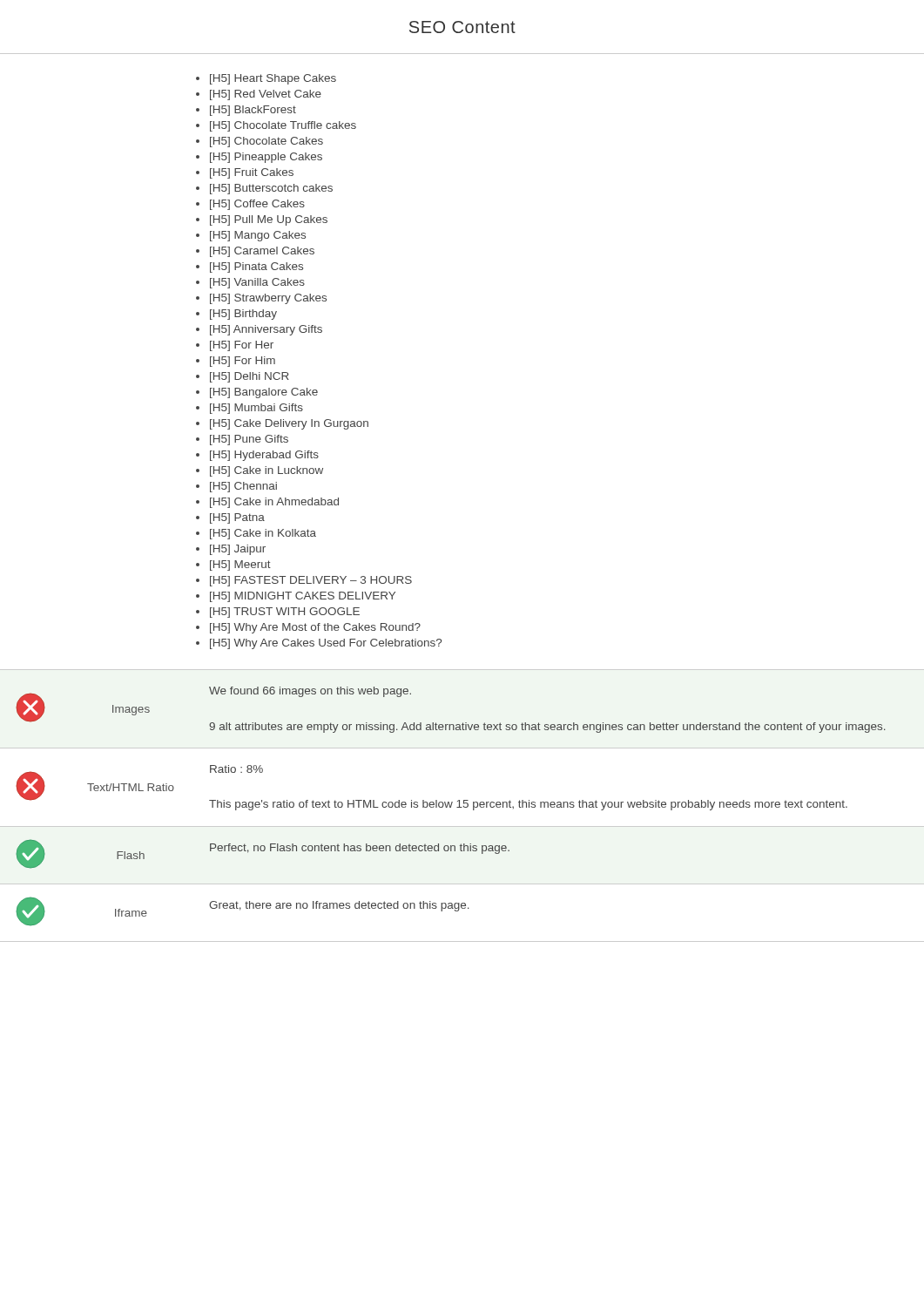Navigate to the passage starting "[H5] Pune Gifts"
Image resolution: width=924 pixels, height=1307 pixels.
(x=249, y=439)
